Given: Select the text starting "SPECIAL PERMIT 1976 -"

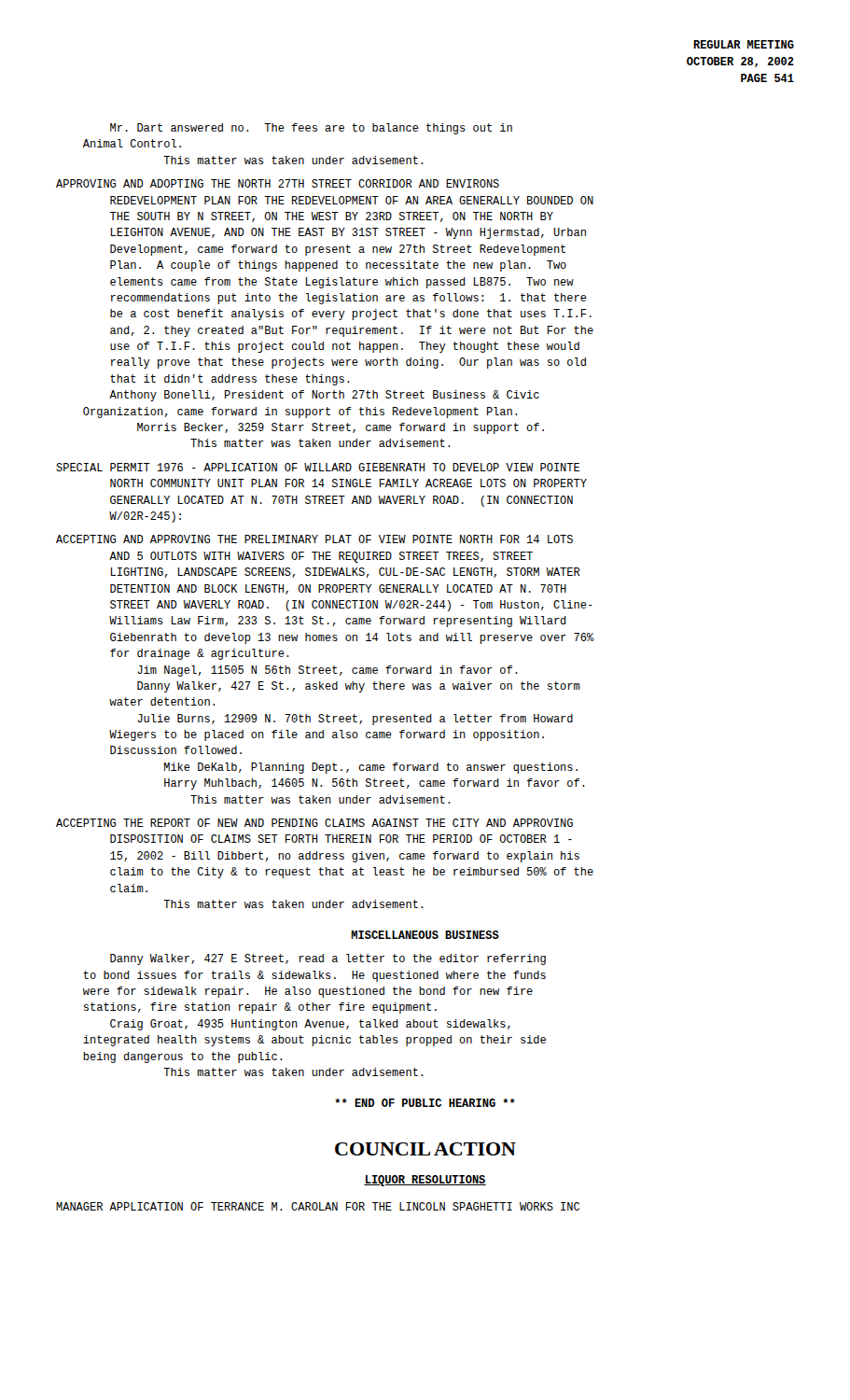Looking at the screenshot, I should pos(321,493).
